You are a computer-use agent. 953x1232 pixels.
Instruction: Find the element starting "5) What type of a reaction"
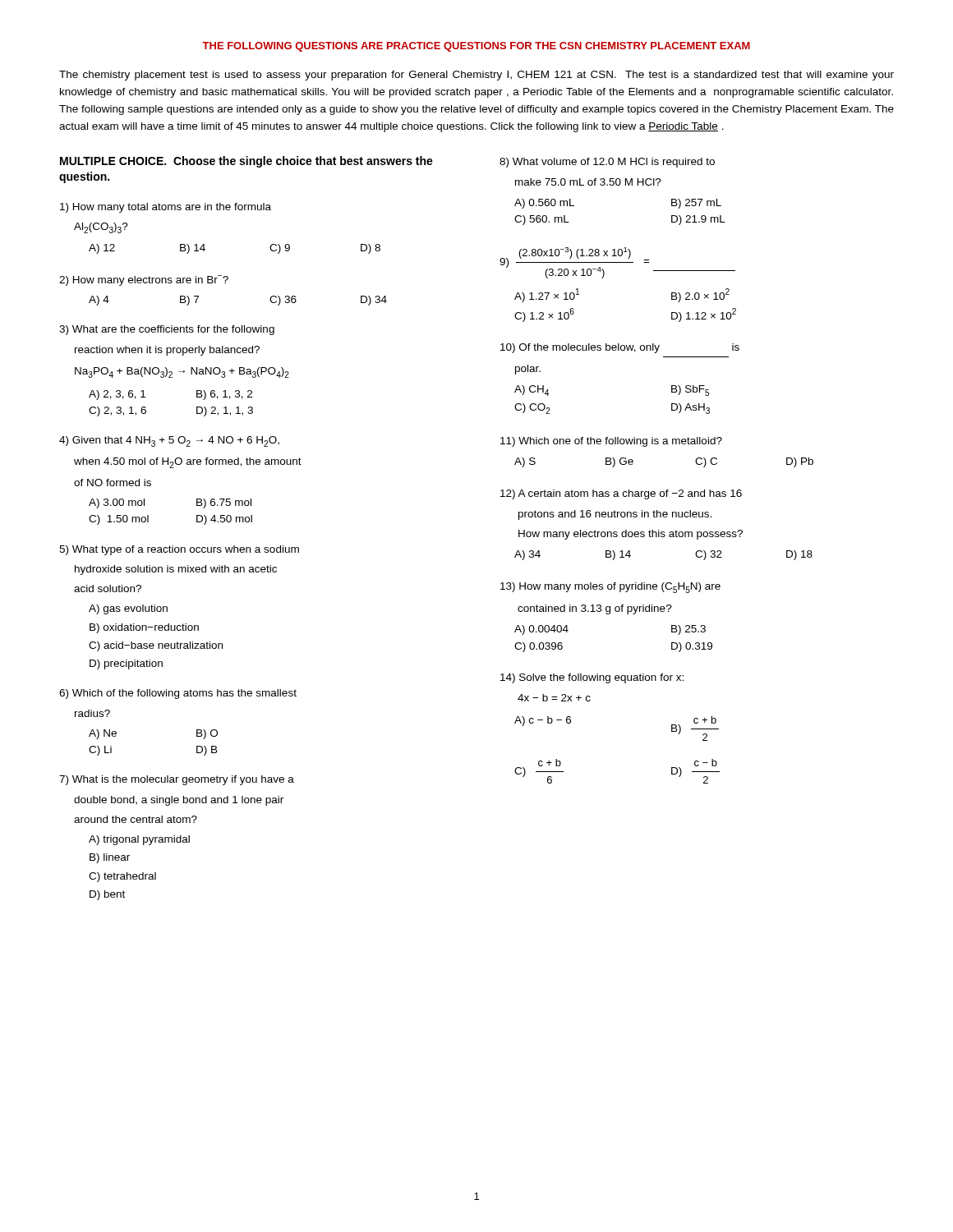click(179, 550)
